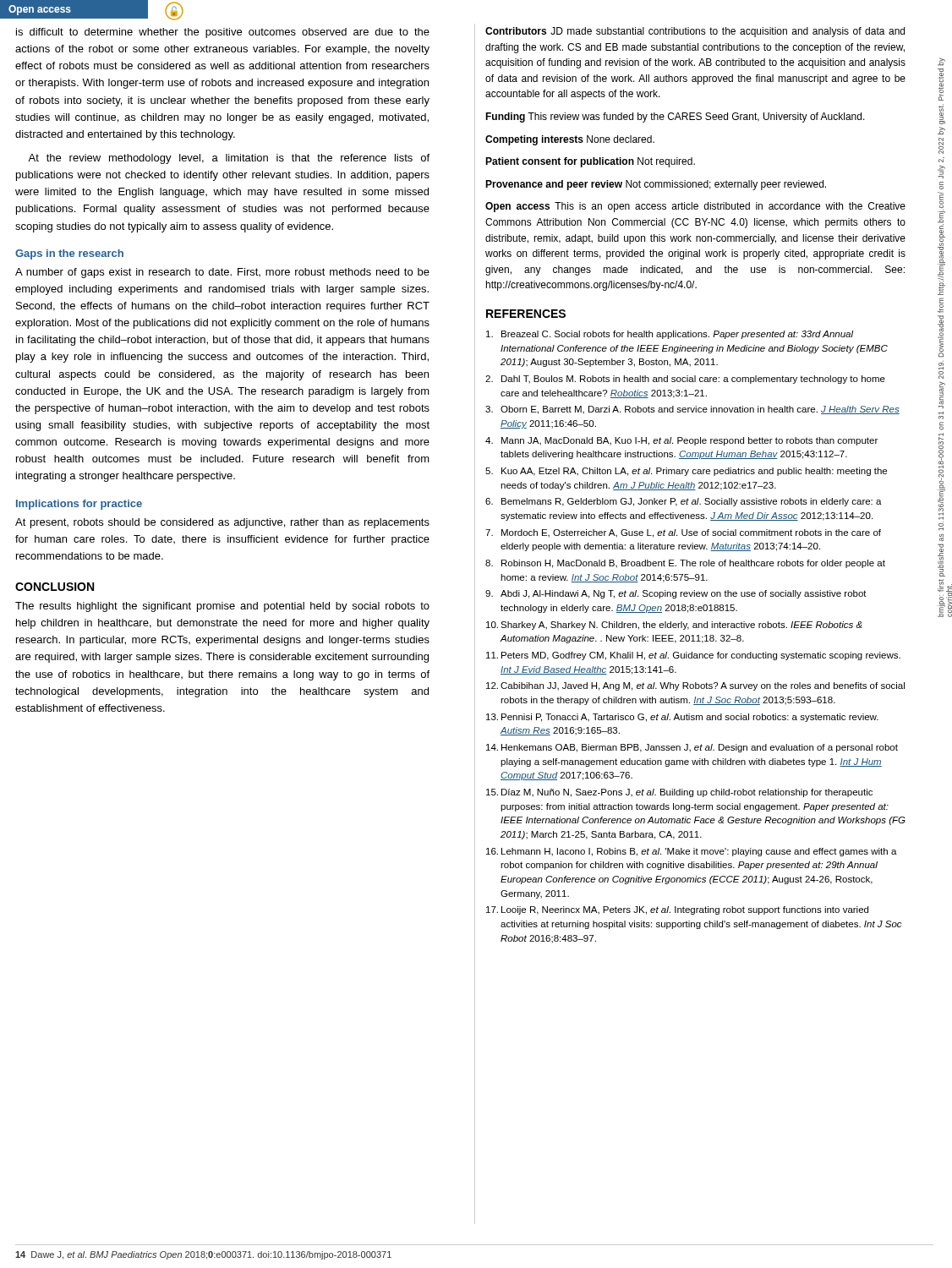This screenshot has height=1268, width=952.
Task: Click on the element starting "6. Bemelmans R, Gelderblom GJ, Jonker"
Action: click(x=695, y=509)
